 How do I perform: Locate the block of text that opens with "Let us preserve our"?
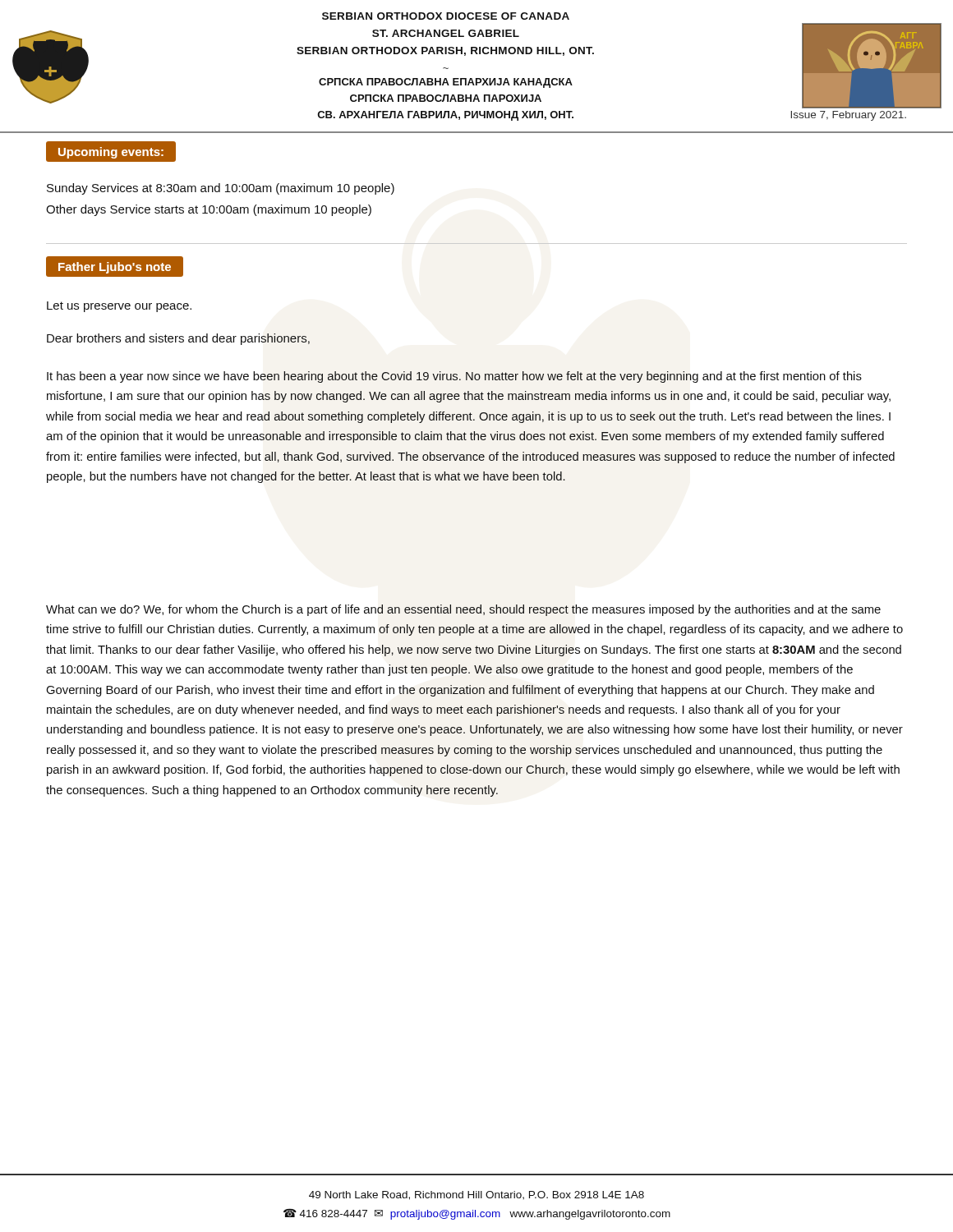[119, 305]
